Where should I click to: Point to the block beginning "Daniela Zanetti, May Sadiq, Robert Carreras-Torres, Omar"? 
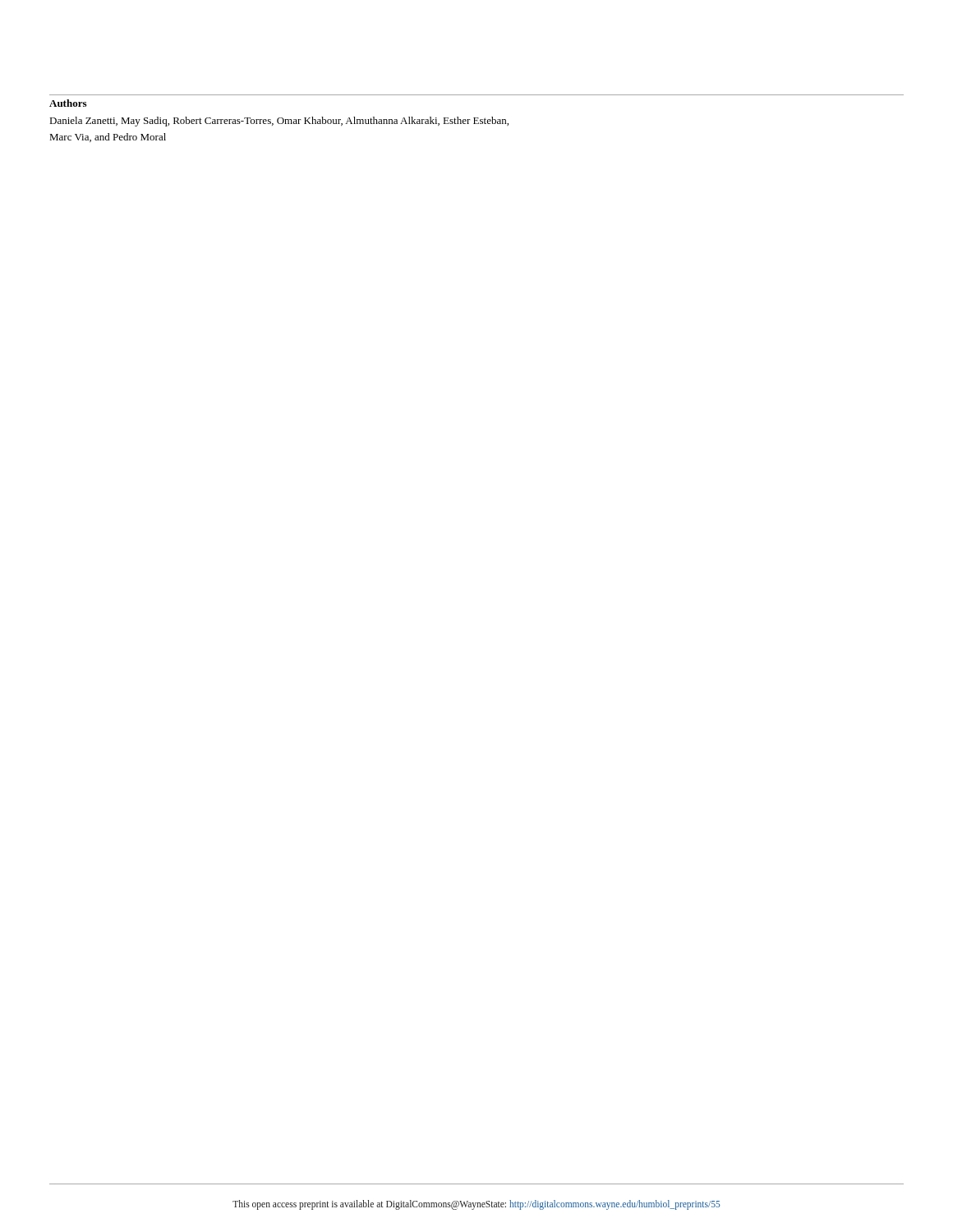click(279, 128)
